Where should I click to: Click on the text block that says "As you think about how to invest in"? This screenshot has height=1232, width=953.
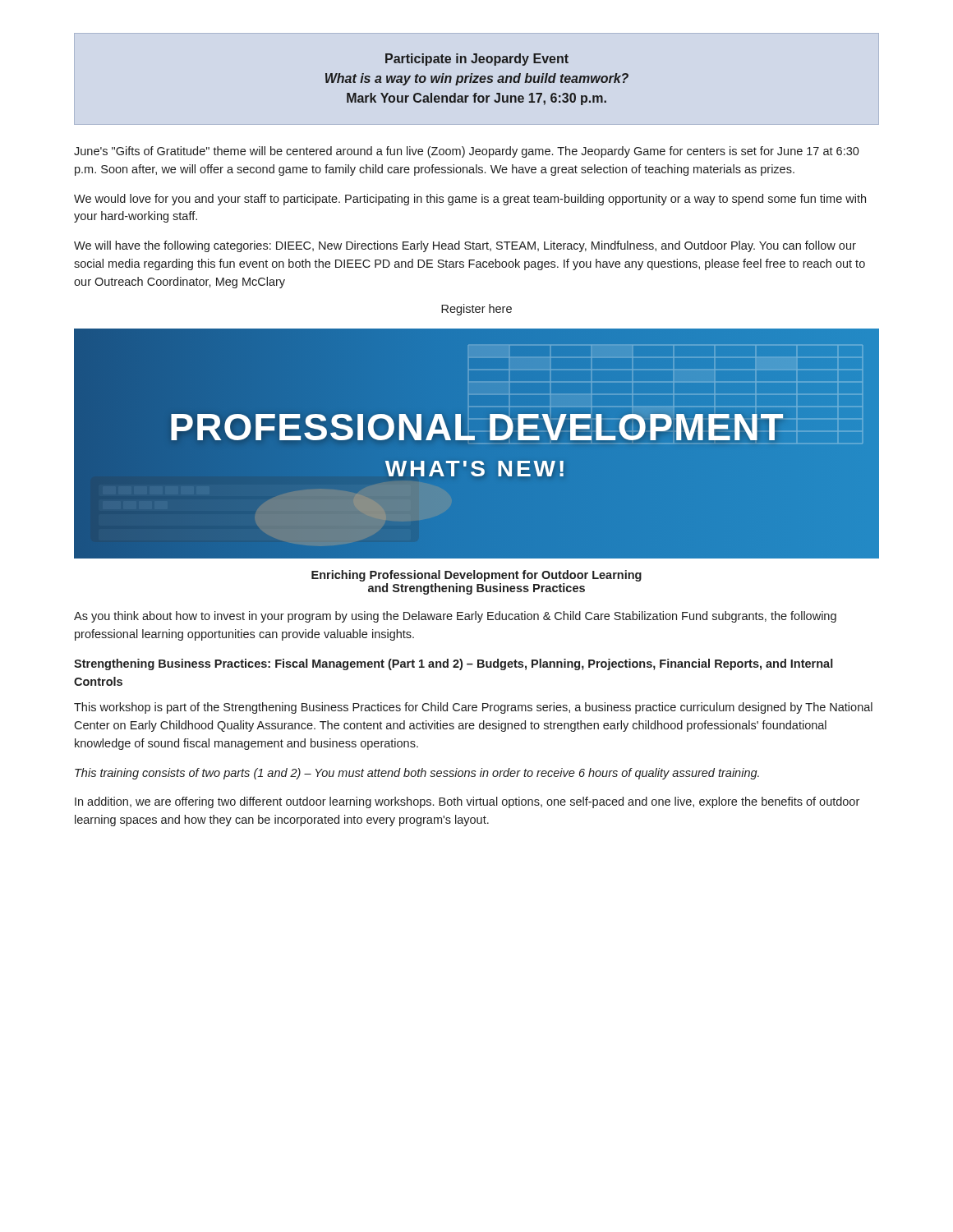(455, 625)
